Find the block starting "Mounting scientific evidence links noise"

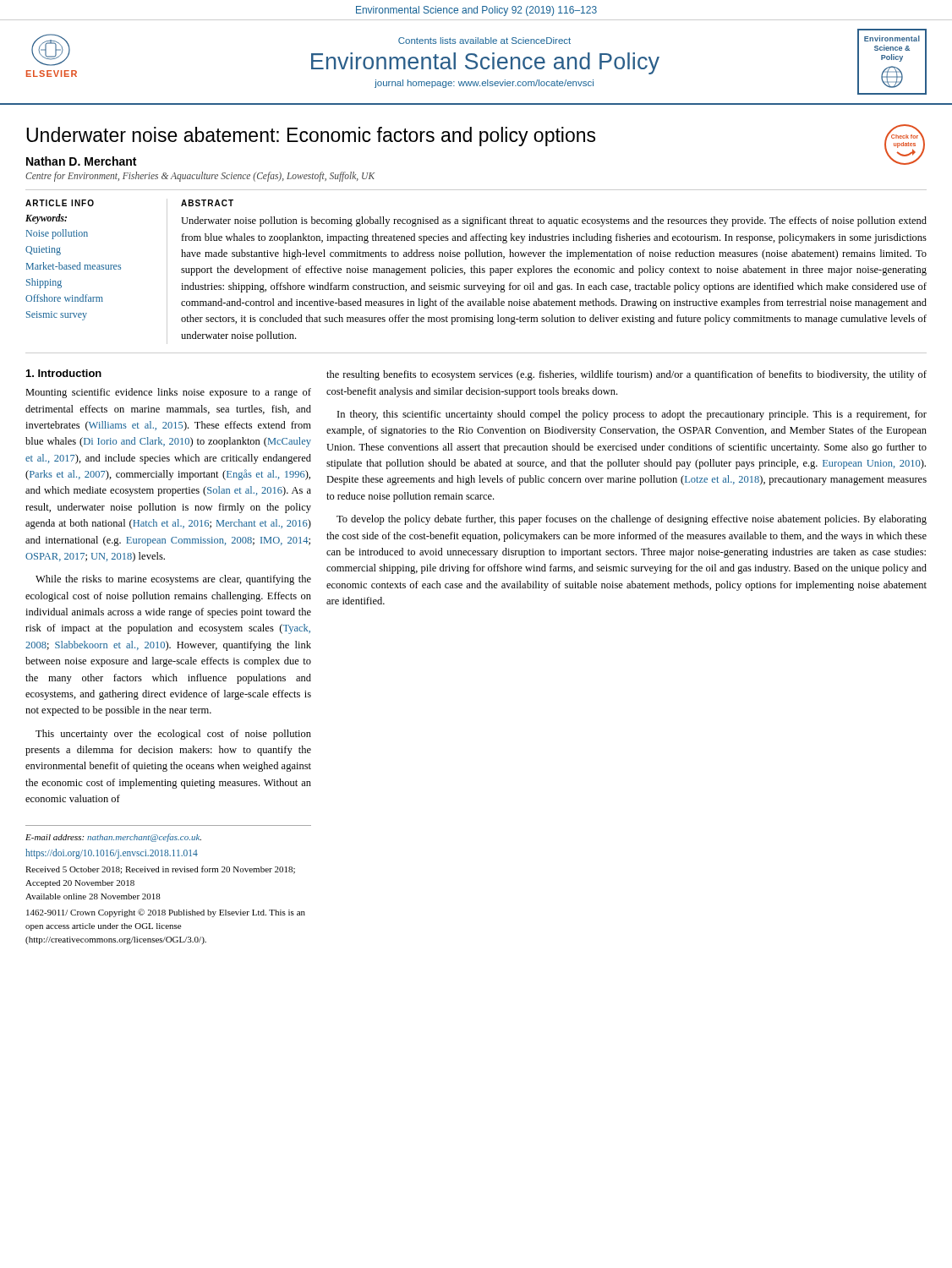coord(168,596)
